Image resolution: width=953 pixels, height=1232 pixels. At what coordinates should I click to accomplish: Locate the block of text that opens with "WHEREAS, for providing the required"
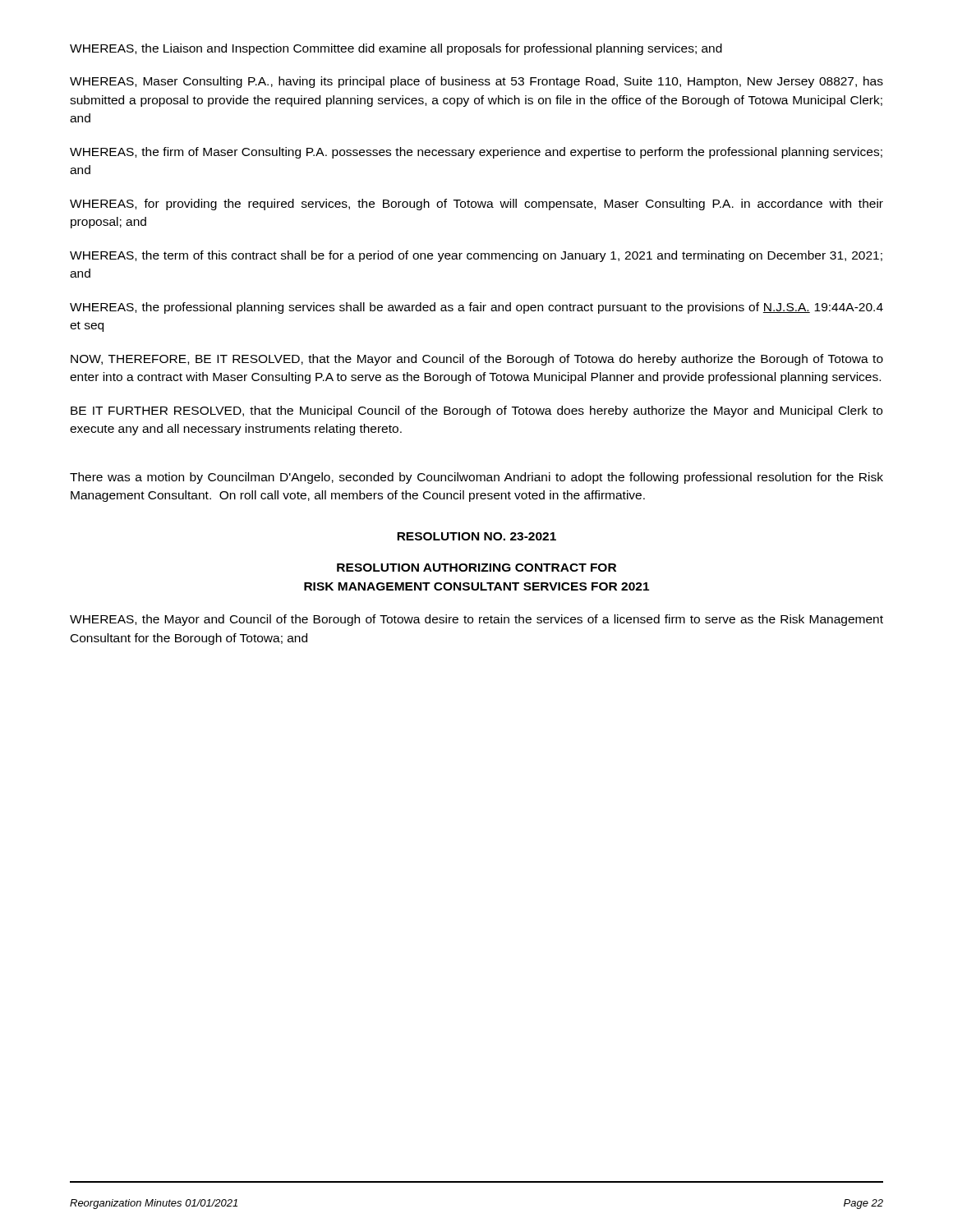click(x=476, y=212)
